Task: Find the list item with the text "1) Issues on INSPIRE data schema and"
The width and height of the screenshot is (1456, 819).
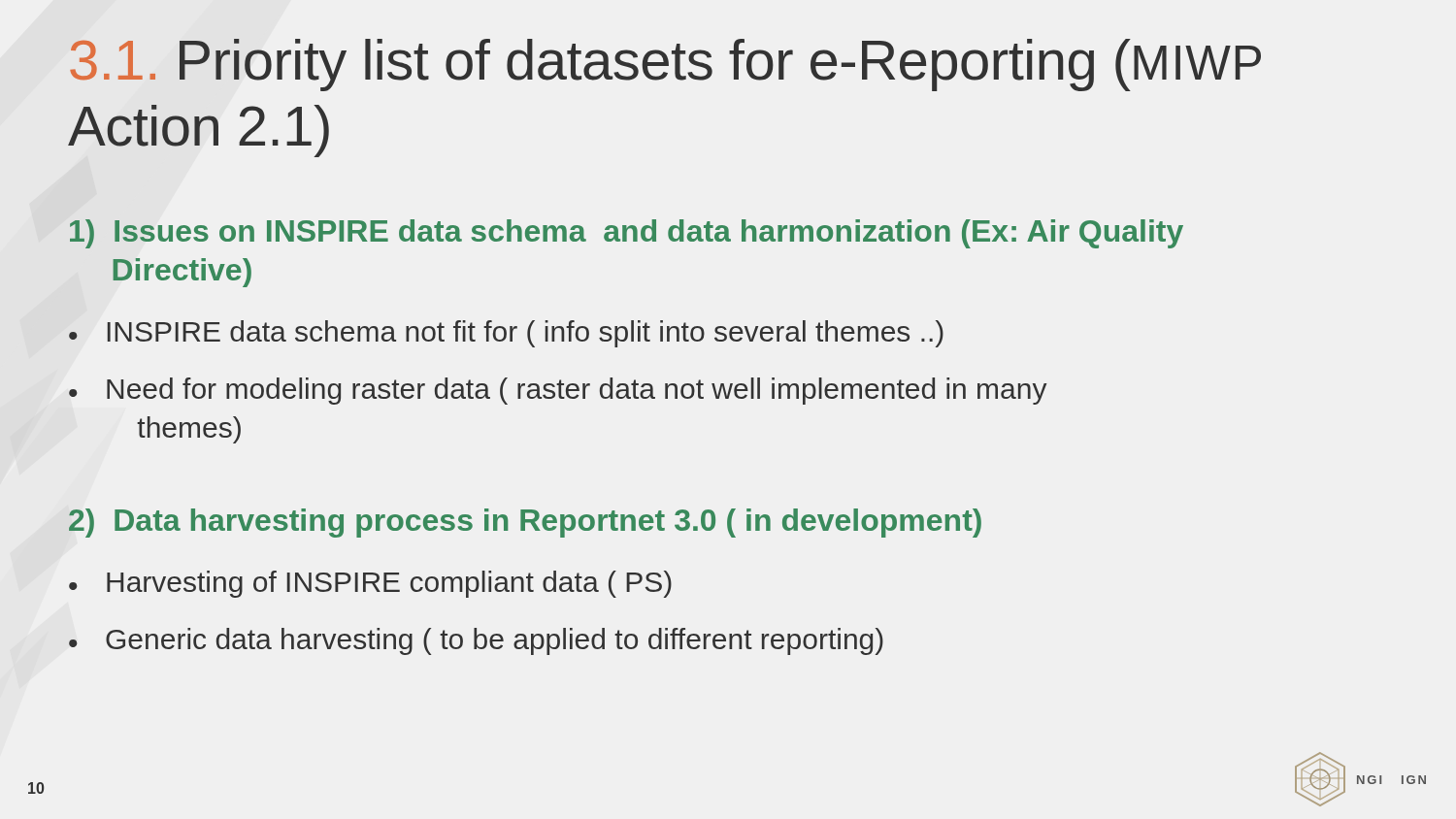Action: tap(626, 250)
